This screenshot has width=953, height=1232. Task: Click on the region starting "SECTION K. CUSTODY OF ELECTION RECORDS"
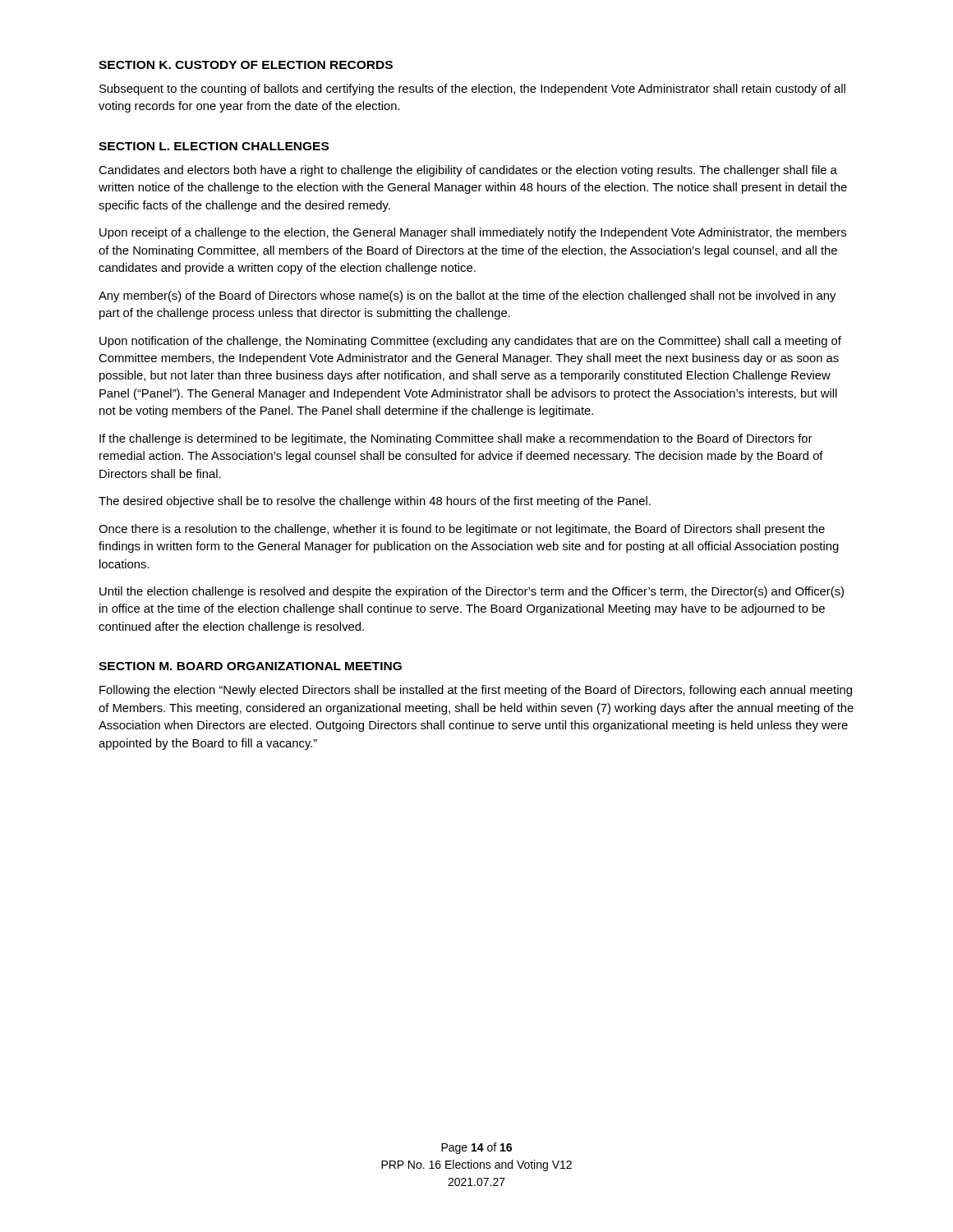tap(246, 64)
